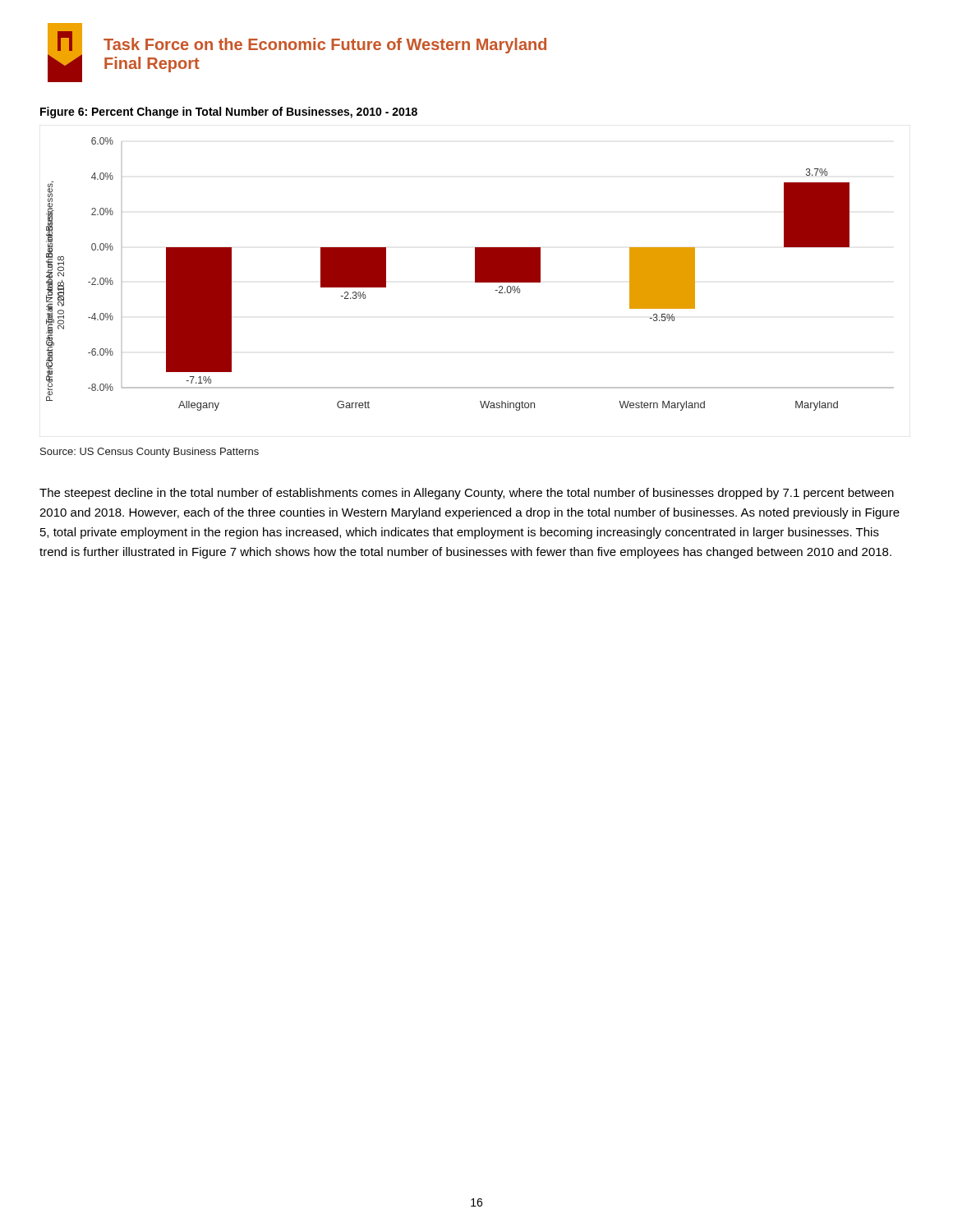
Task: Find the bar chart
Action: pos(475,281)
